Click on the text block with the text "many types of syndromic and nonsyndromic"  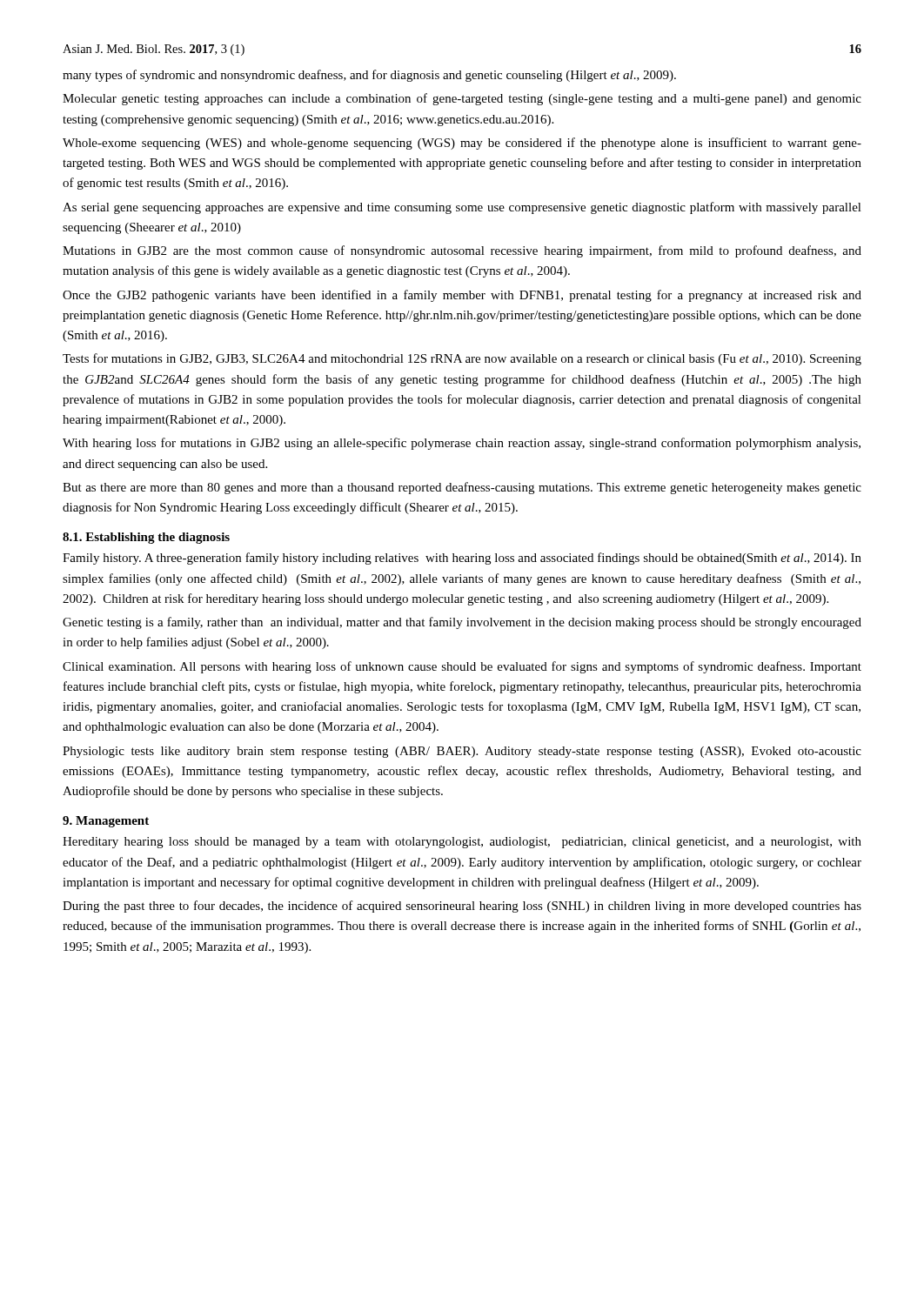(x=370, y=75)
